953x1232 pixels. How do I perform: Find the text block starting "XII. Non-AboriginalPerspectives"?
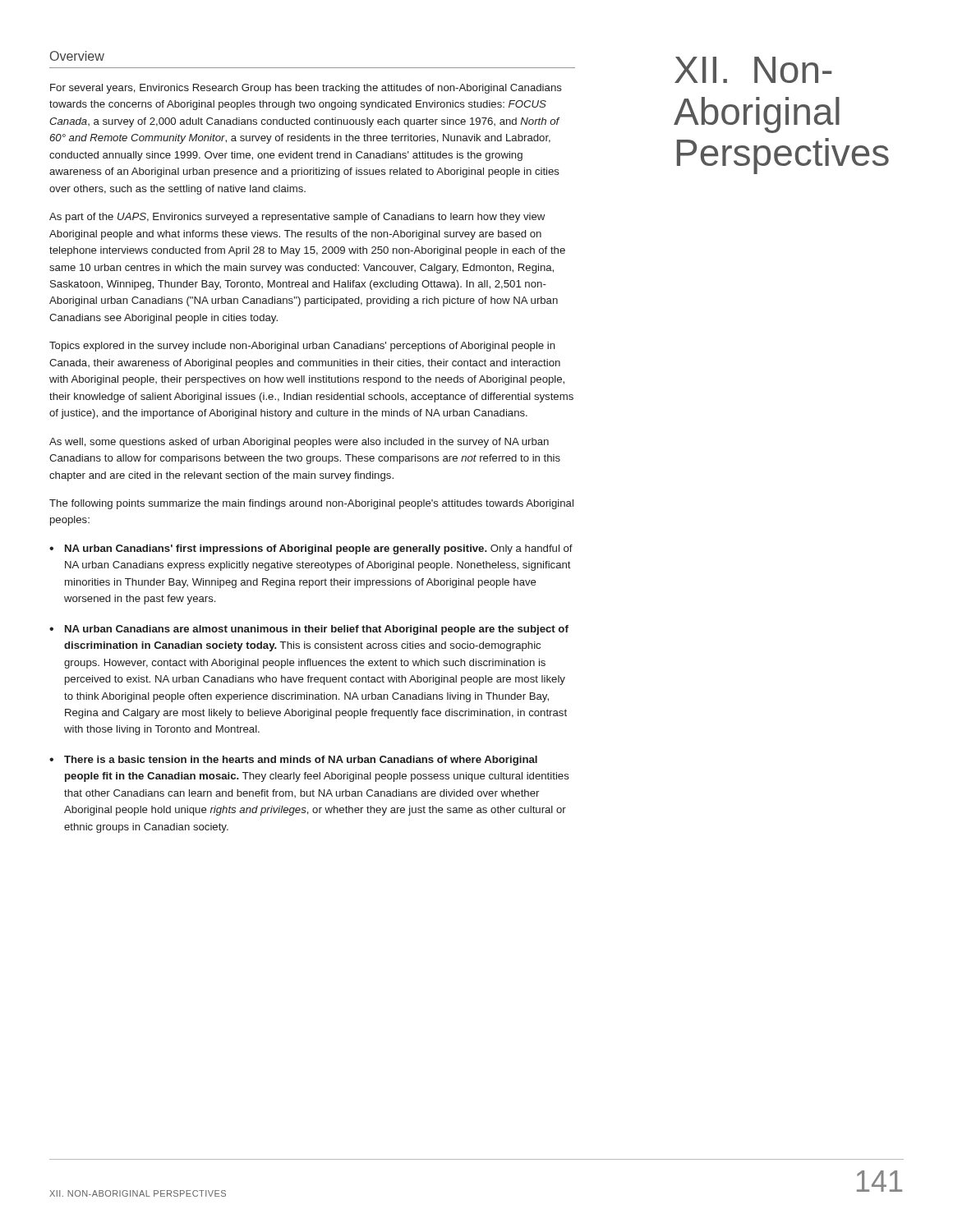[789, 112]
